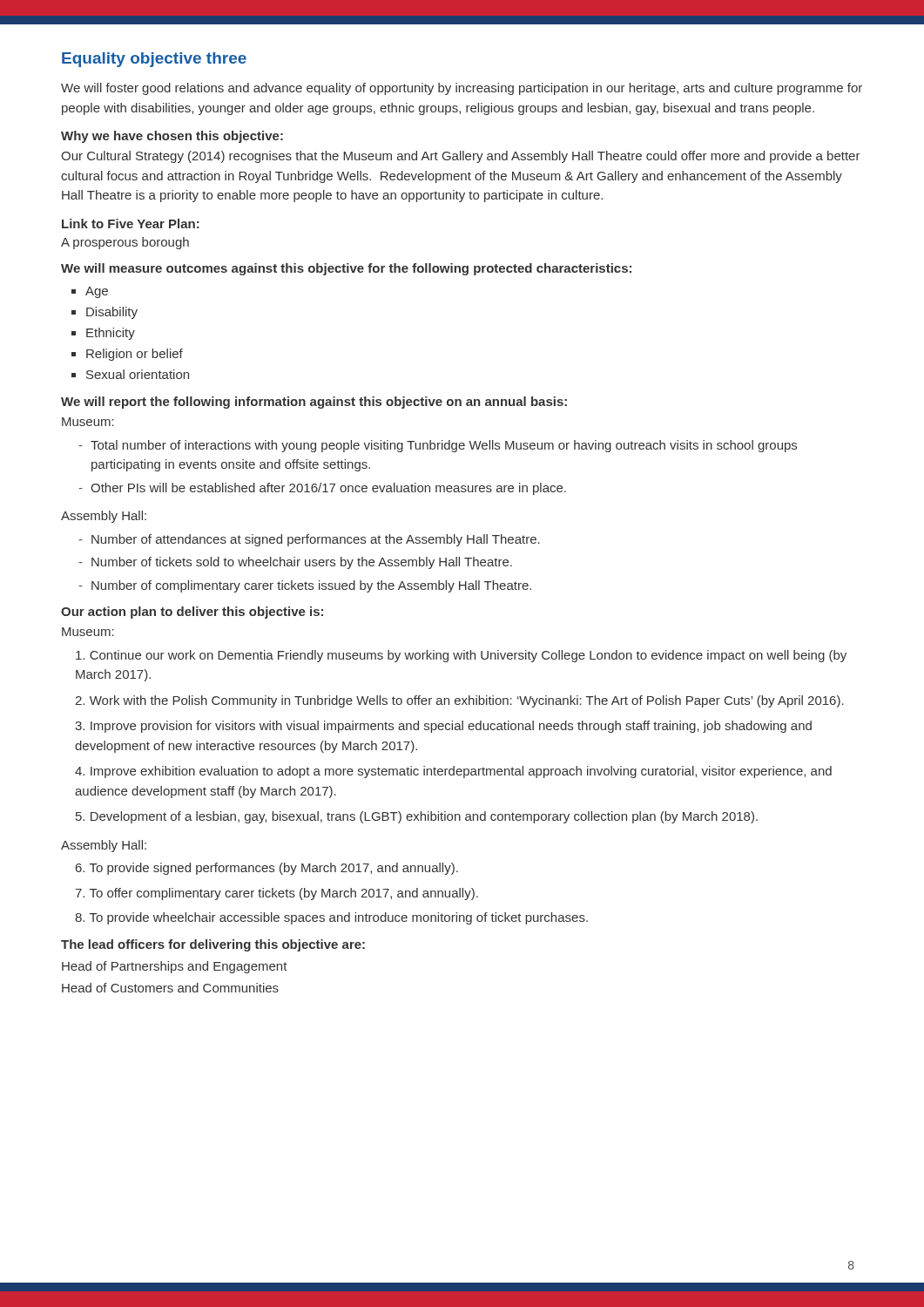Locate the list item that reads "Total number of interactions with young people"
The width and height of the screenshot is (924, 1307).
tap(444, 454)
